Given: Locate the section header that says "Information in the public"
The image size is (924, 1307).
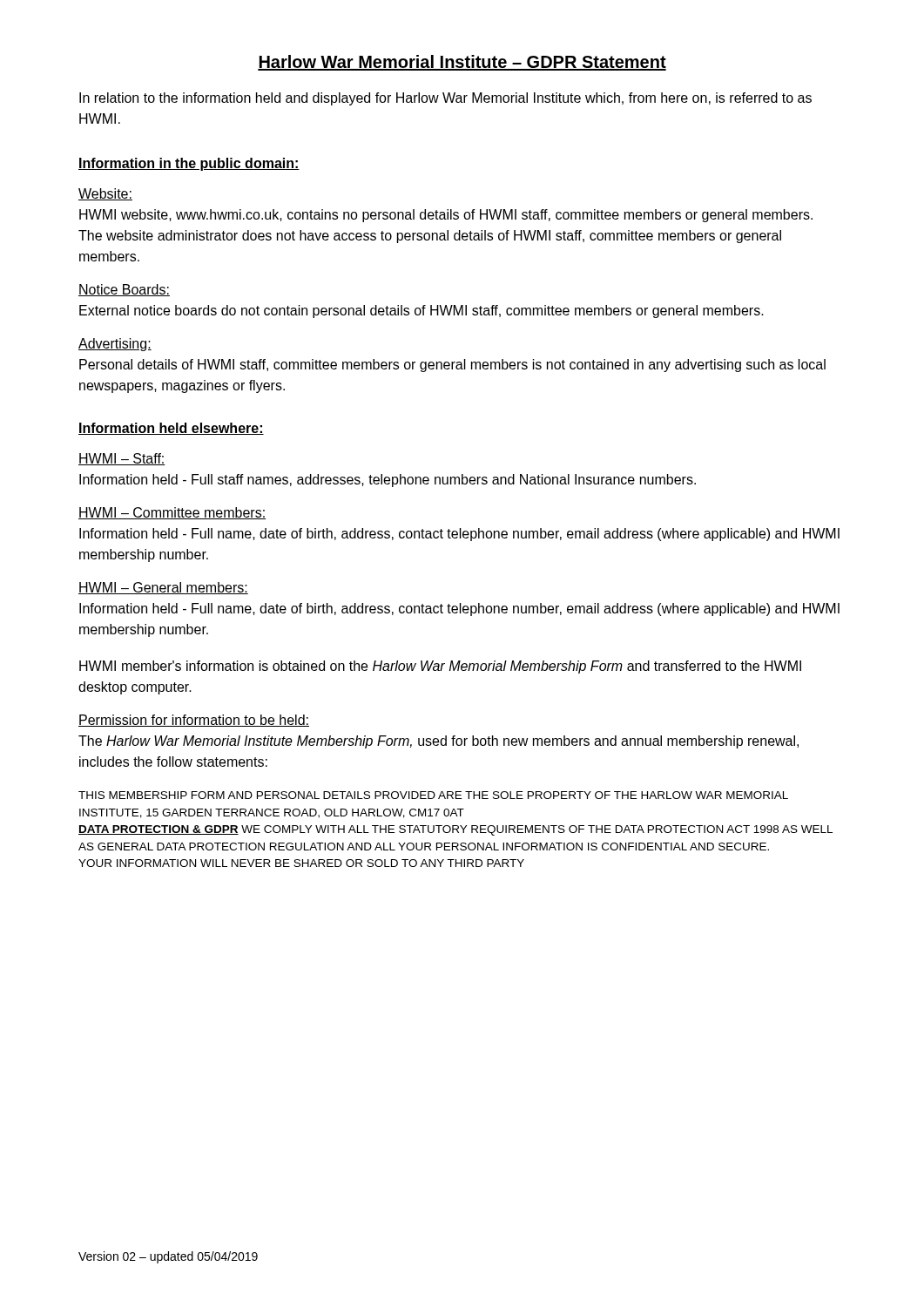Looking at the screenshot, I should click(x=189, y=163).
